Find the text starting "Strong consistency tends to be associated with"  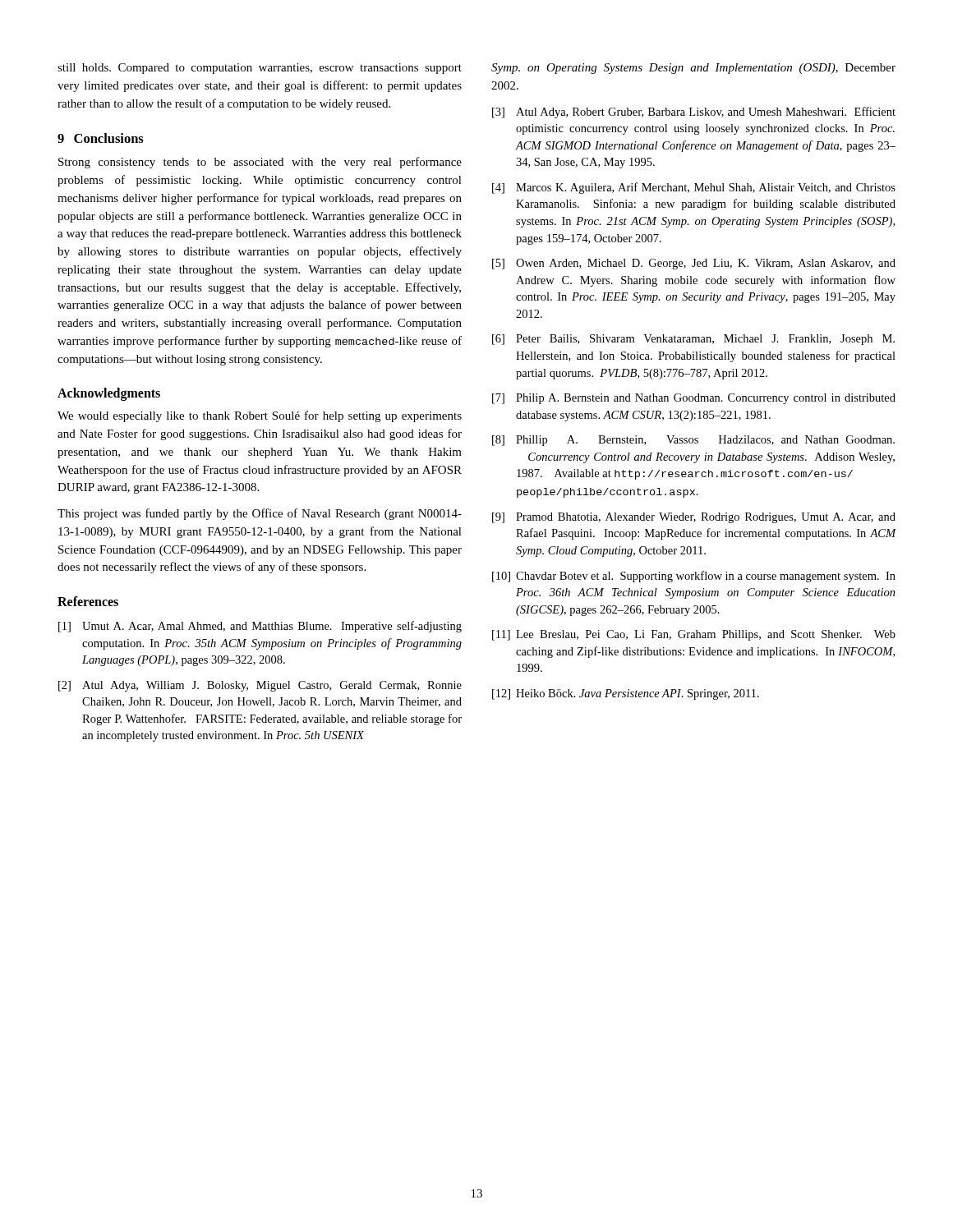[x=260, y=261]
